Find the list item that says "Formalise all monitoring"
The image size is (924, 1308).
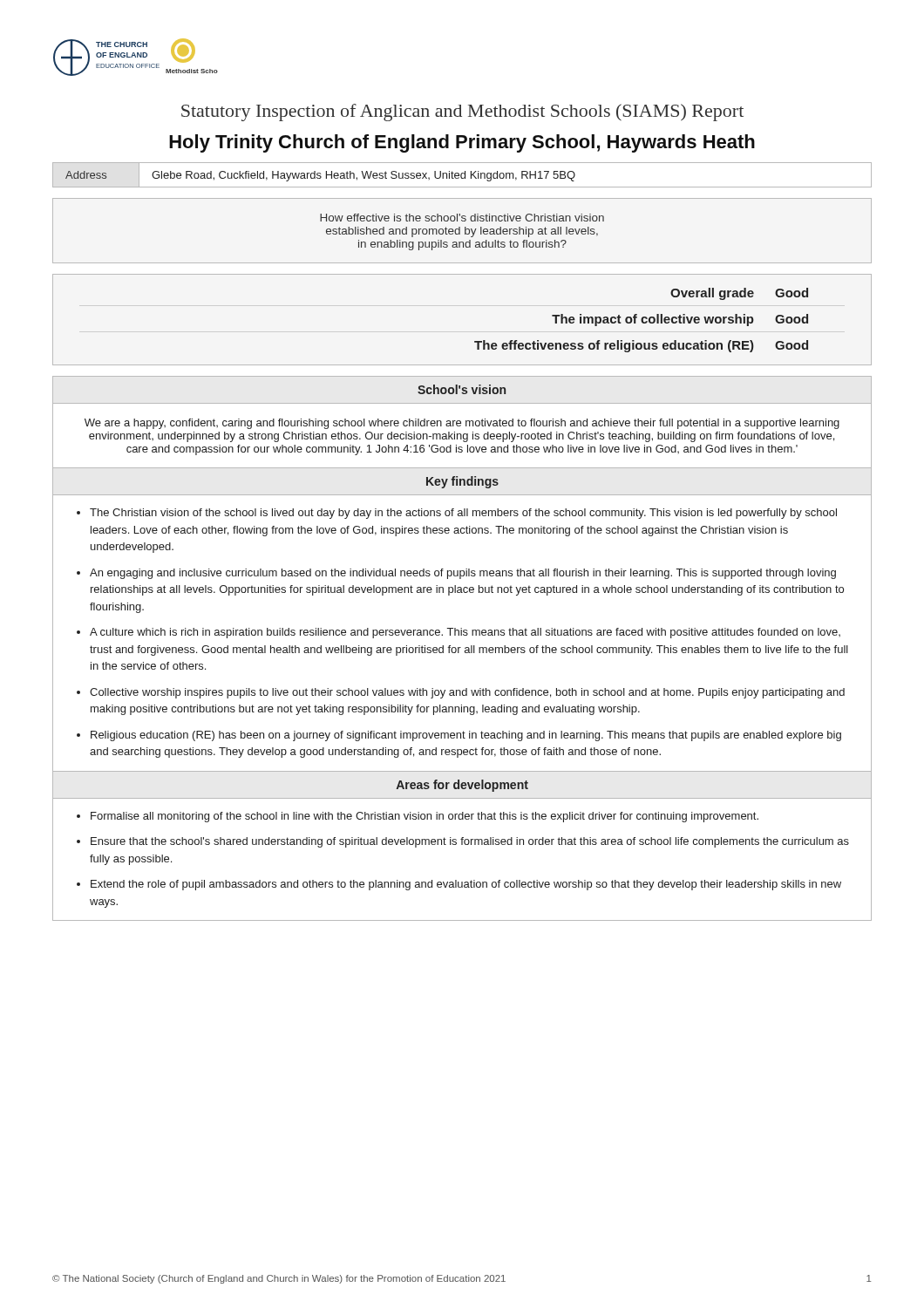coord(425,815)
